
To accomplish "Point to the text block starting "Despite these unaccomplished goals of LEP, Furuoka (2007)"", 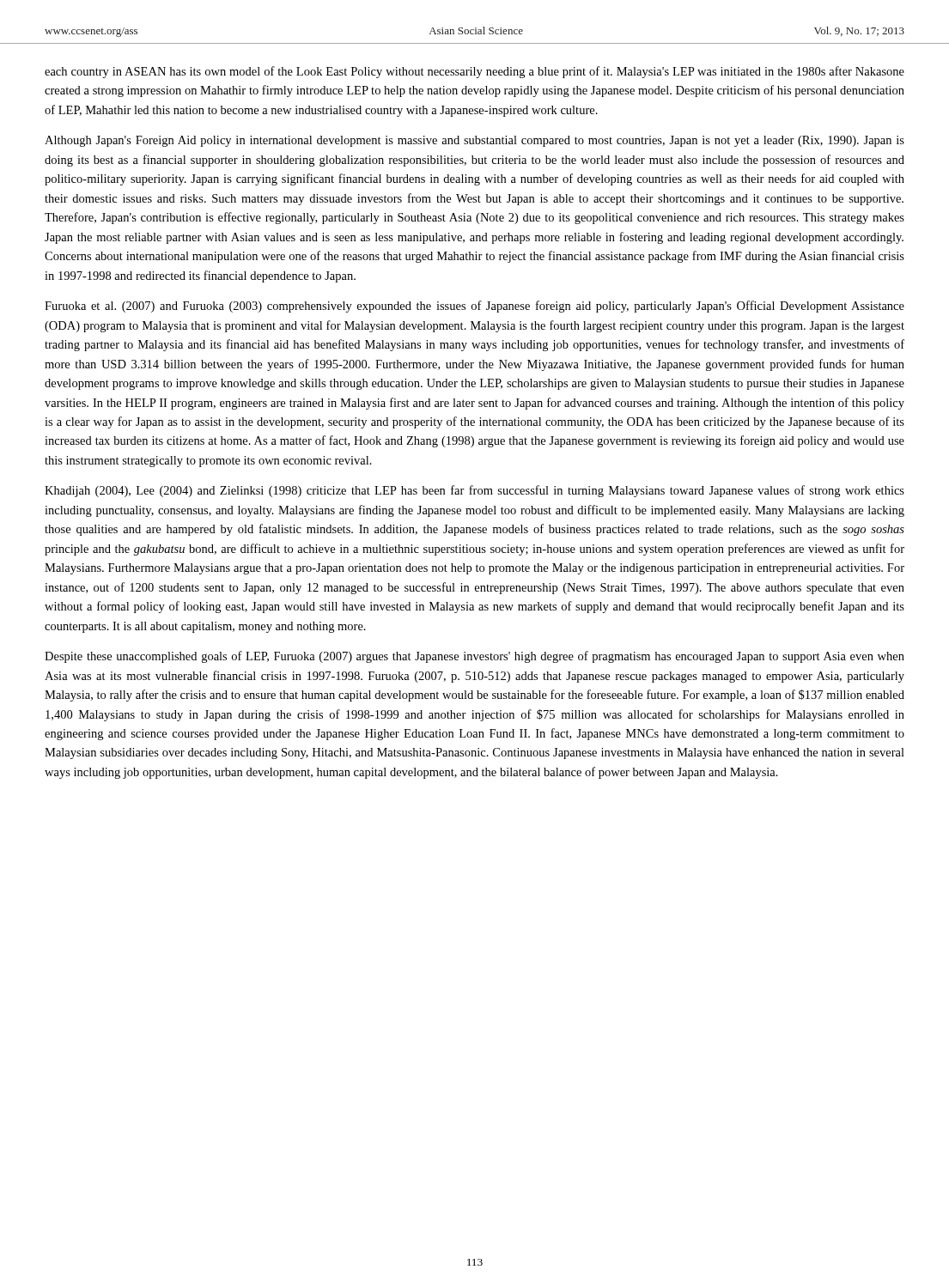I will point(474,714).
